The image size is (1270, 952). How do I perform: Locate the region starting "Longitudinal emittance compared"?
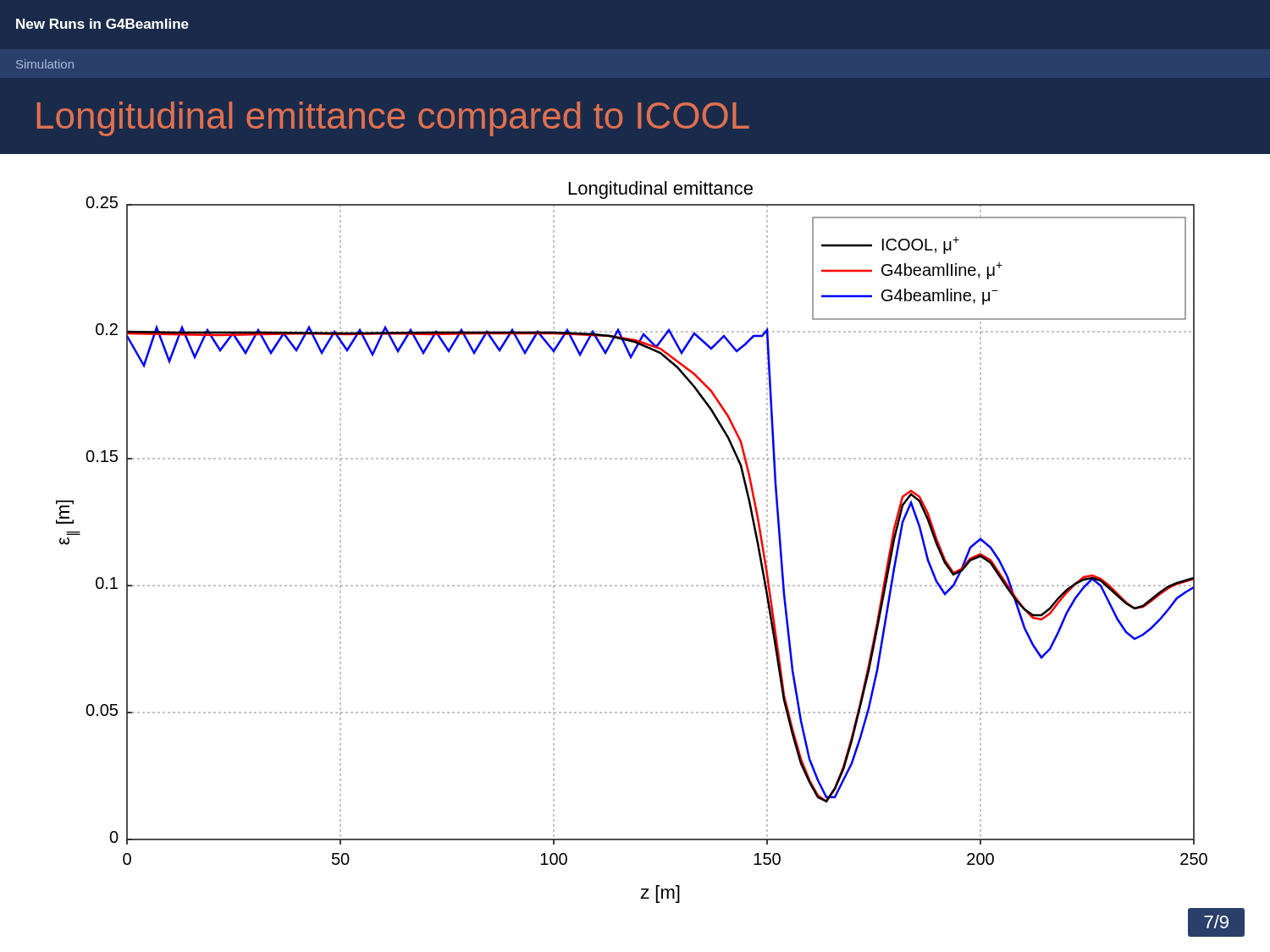click(392, 116)
